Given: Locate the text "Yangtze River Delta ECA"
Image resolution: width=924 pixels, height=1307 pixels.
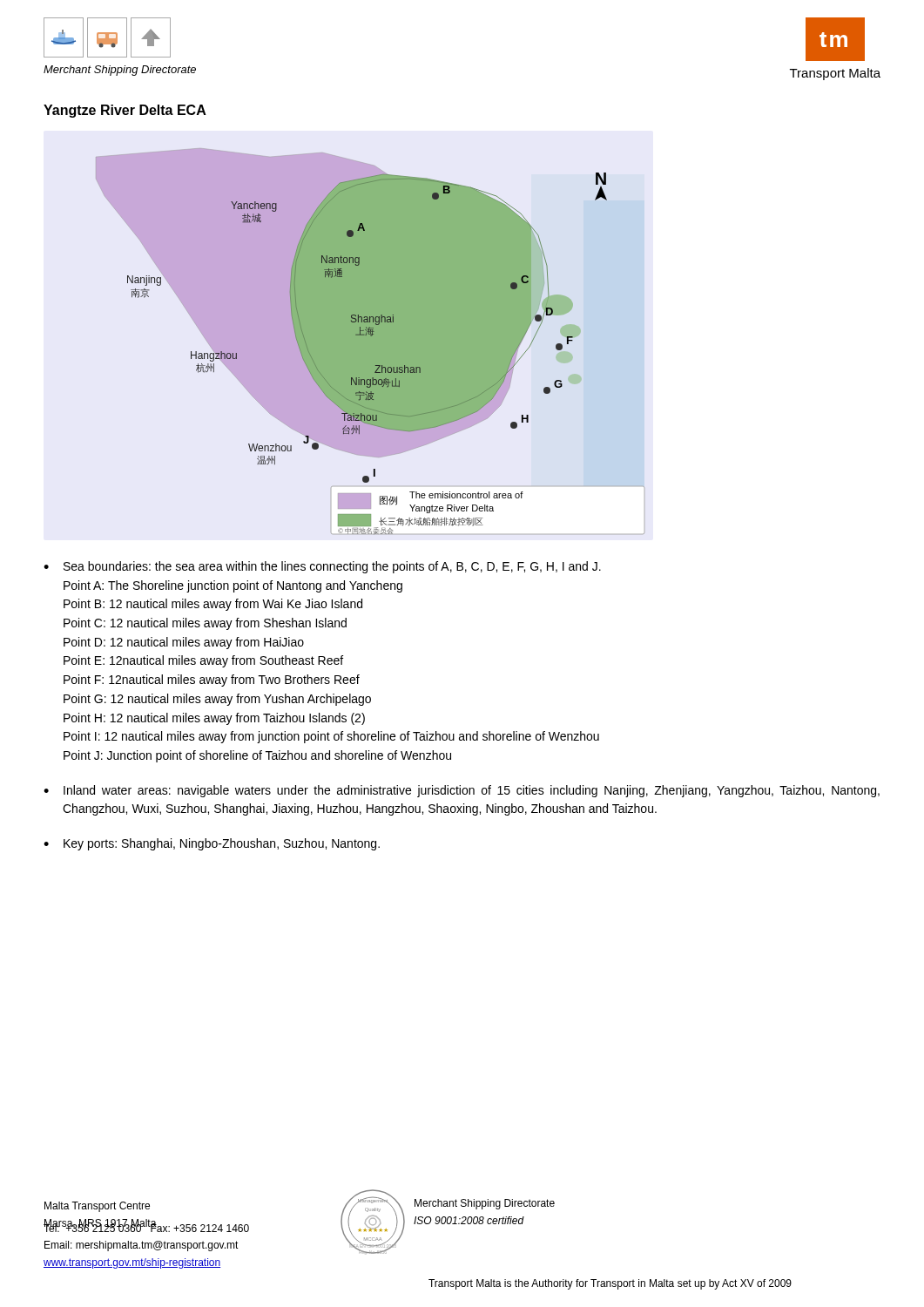Looking at the screenshot, I should 125,110.
